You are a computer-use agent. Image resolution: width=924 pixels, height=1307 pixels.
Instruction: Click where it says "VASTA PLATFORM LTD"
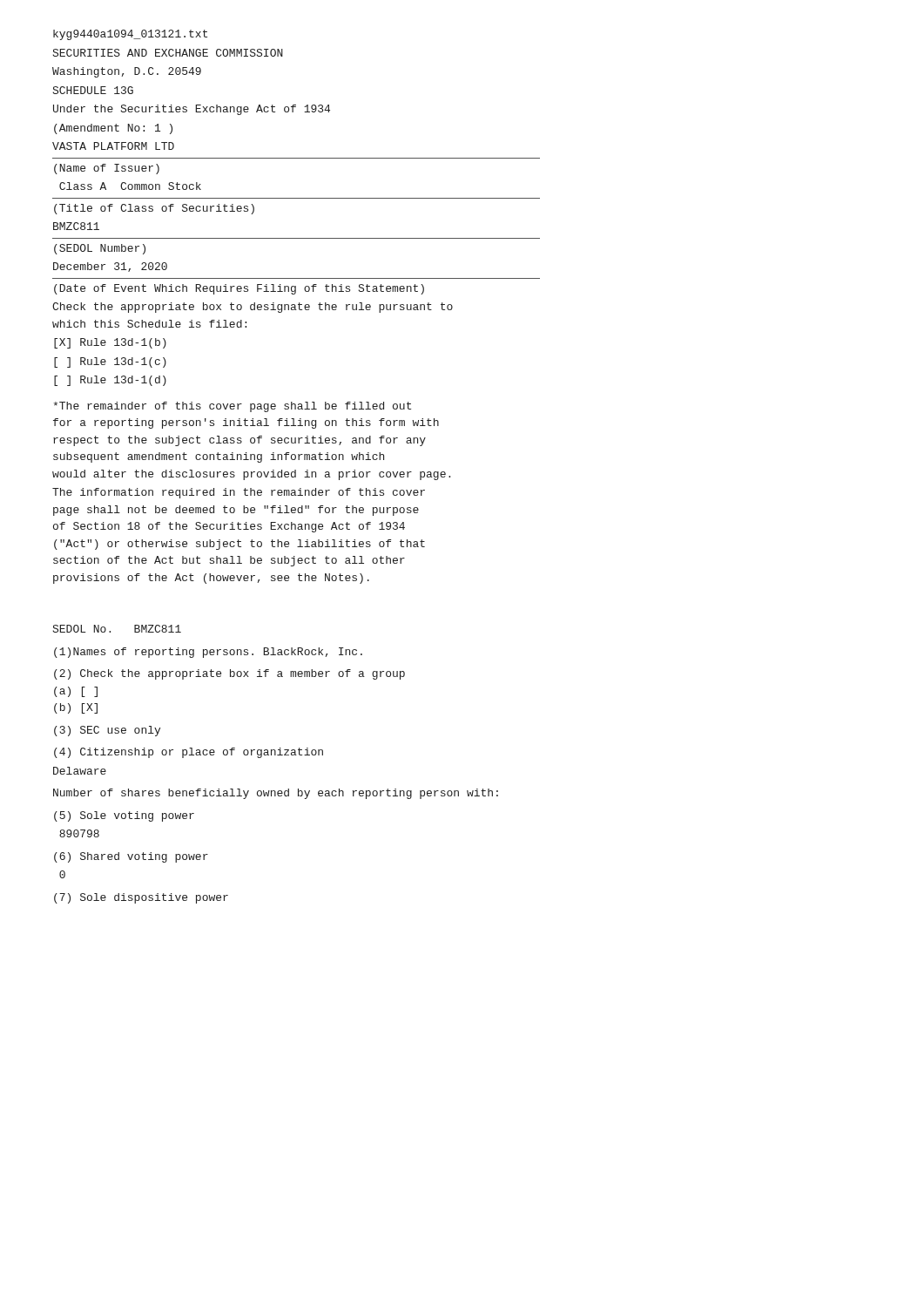(113, 147)
